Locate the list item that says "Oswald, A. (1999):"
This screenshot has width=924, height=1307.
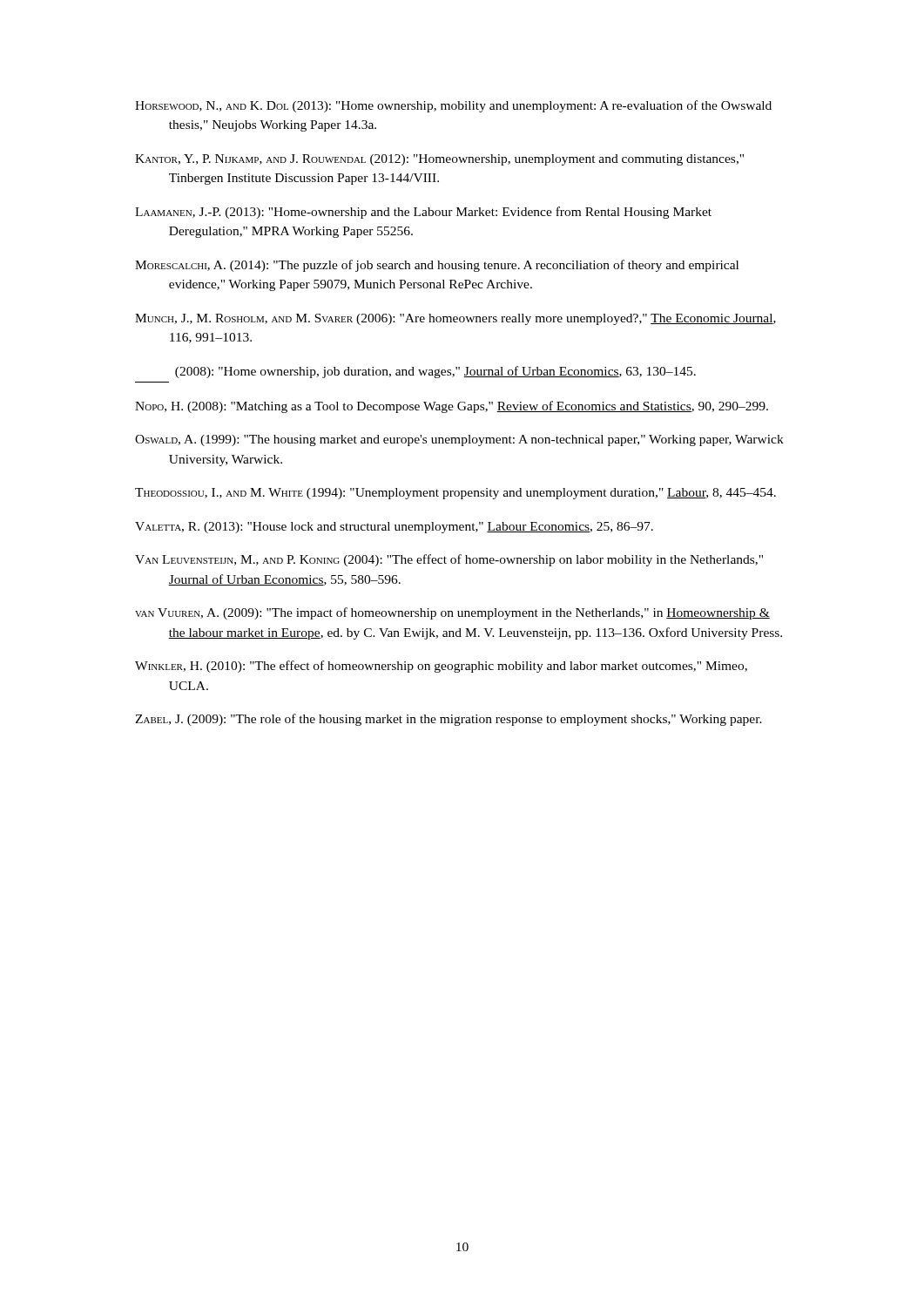(459, 449)
